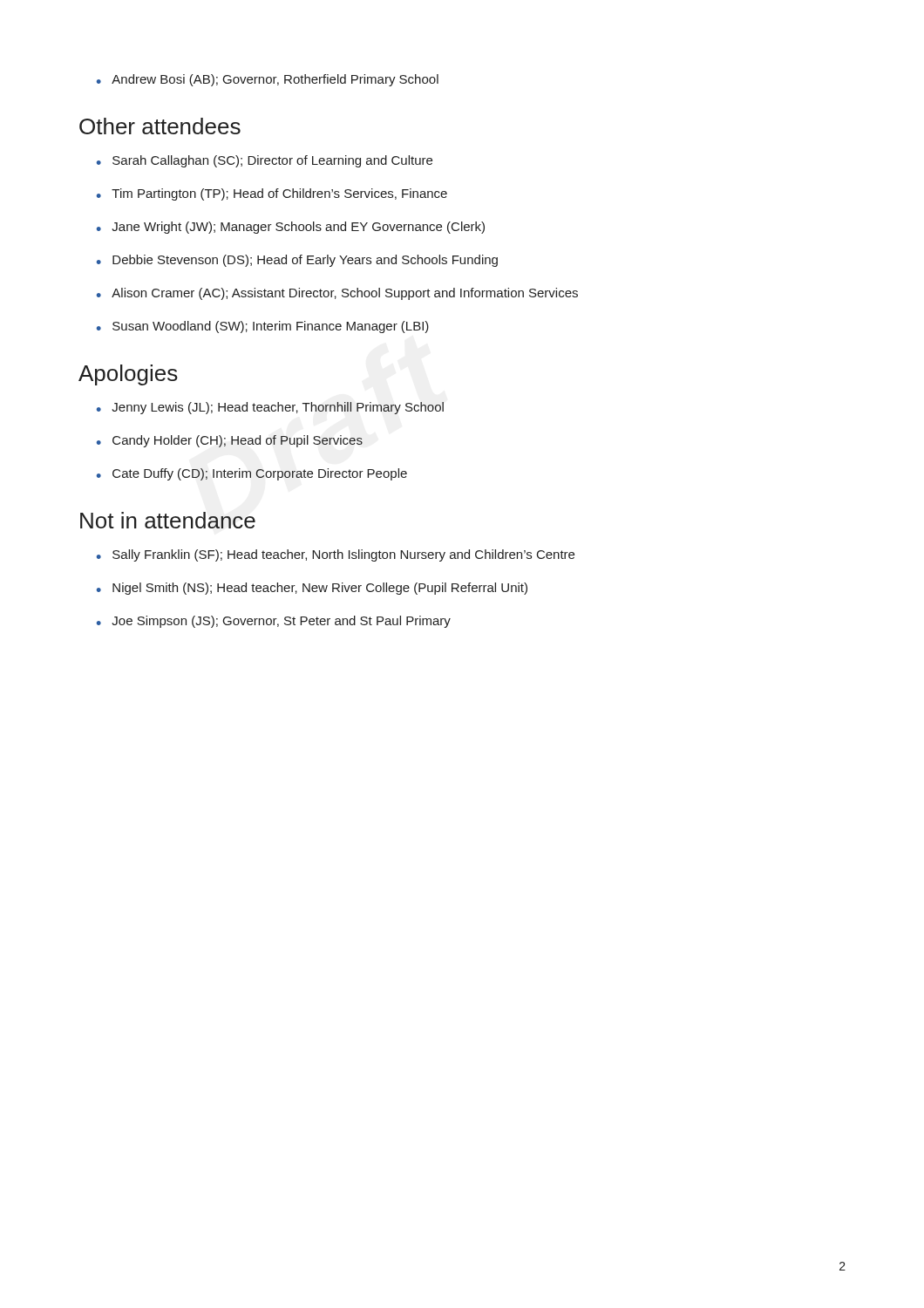The width and height of the screenshot is (924, 1308).
Task: Locate the list item that reads "• Nigel Smith"
Action: (312, 590)
